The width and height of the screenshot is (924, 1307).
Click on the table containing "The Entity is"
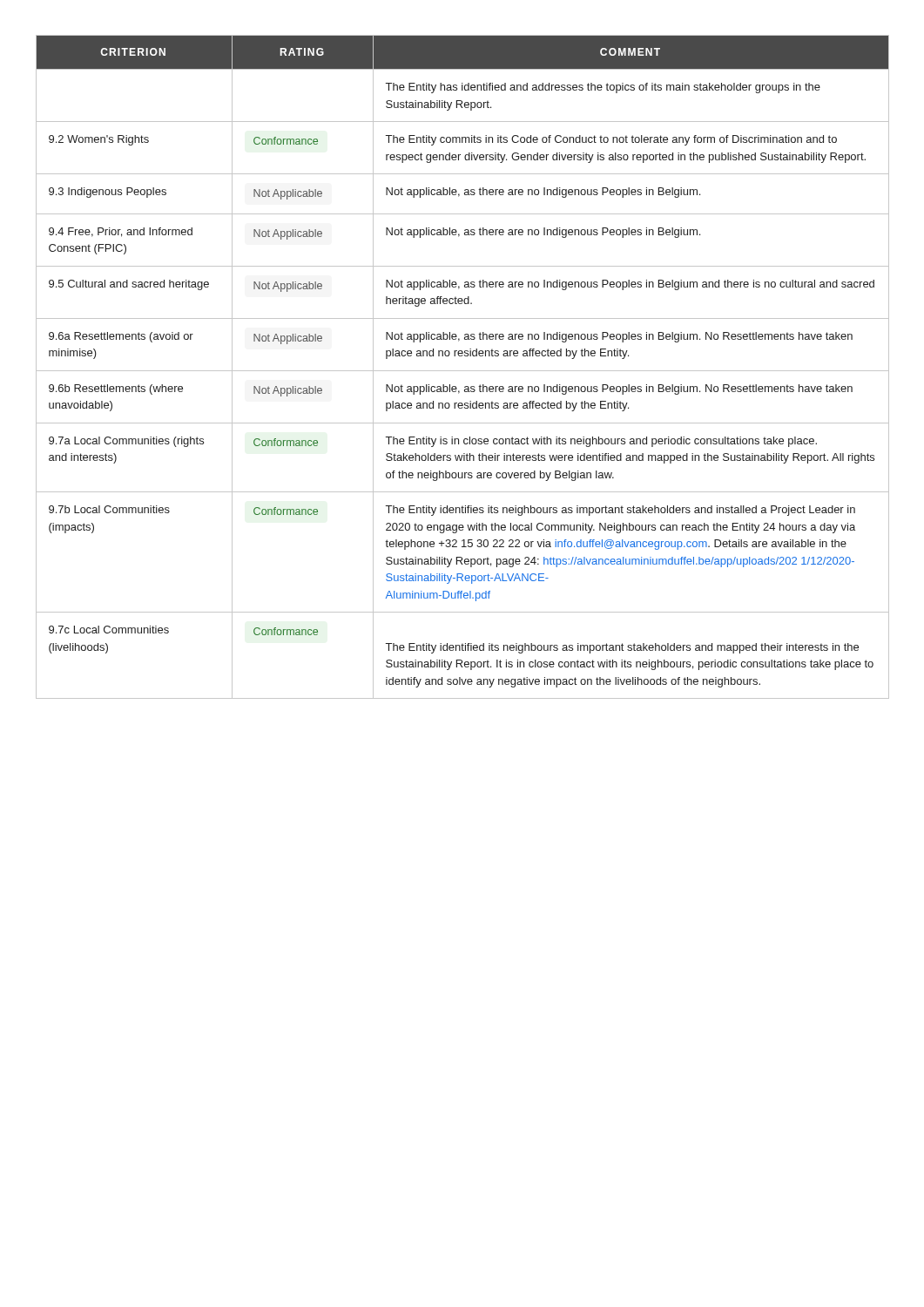[462, 367]
